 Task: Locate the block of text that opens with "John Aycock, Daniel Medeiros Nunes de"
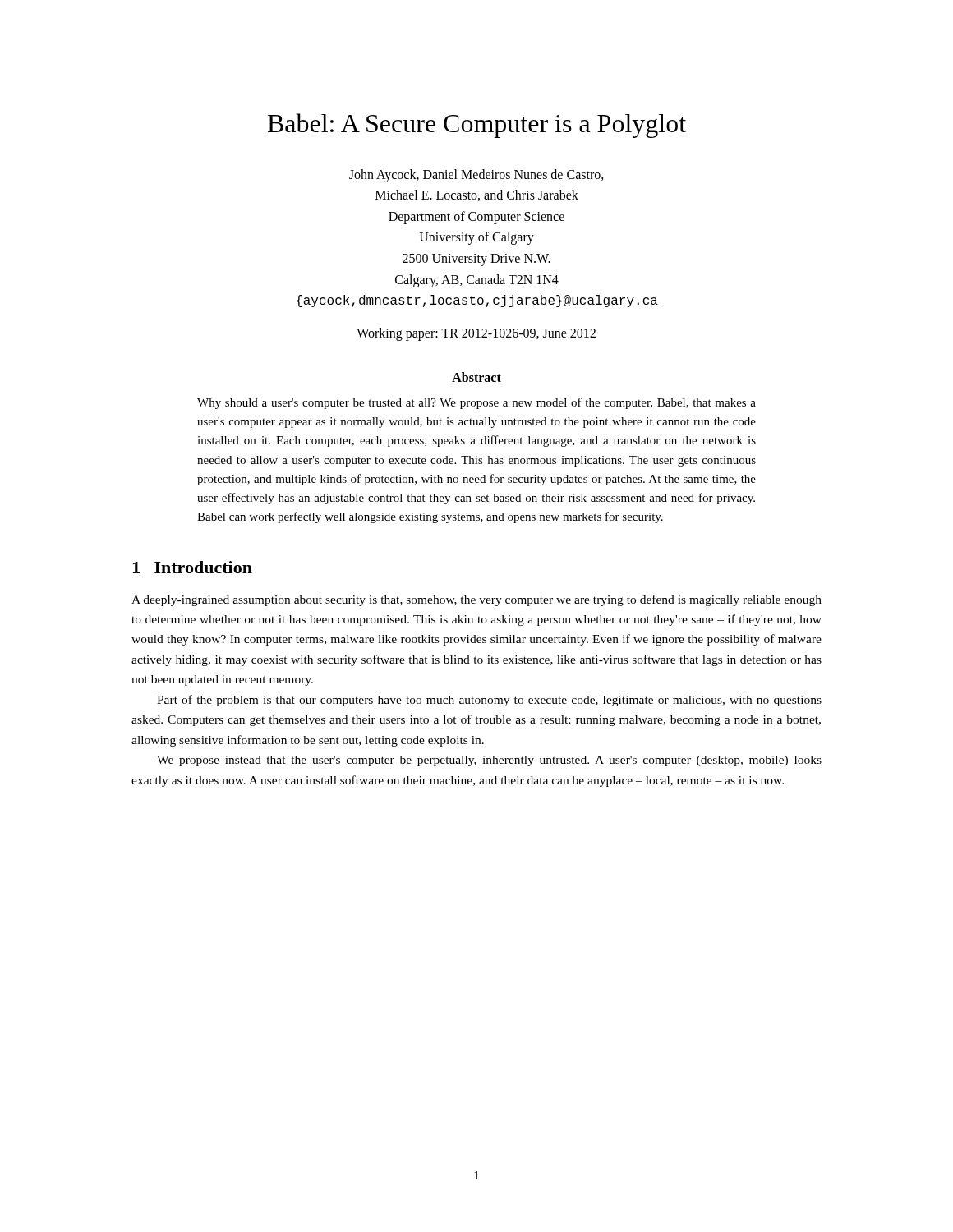coord(476,238)
